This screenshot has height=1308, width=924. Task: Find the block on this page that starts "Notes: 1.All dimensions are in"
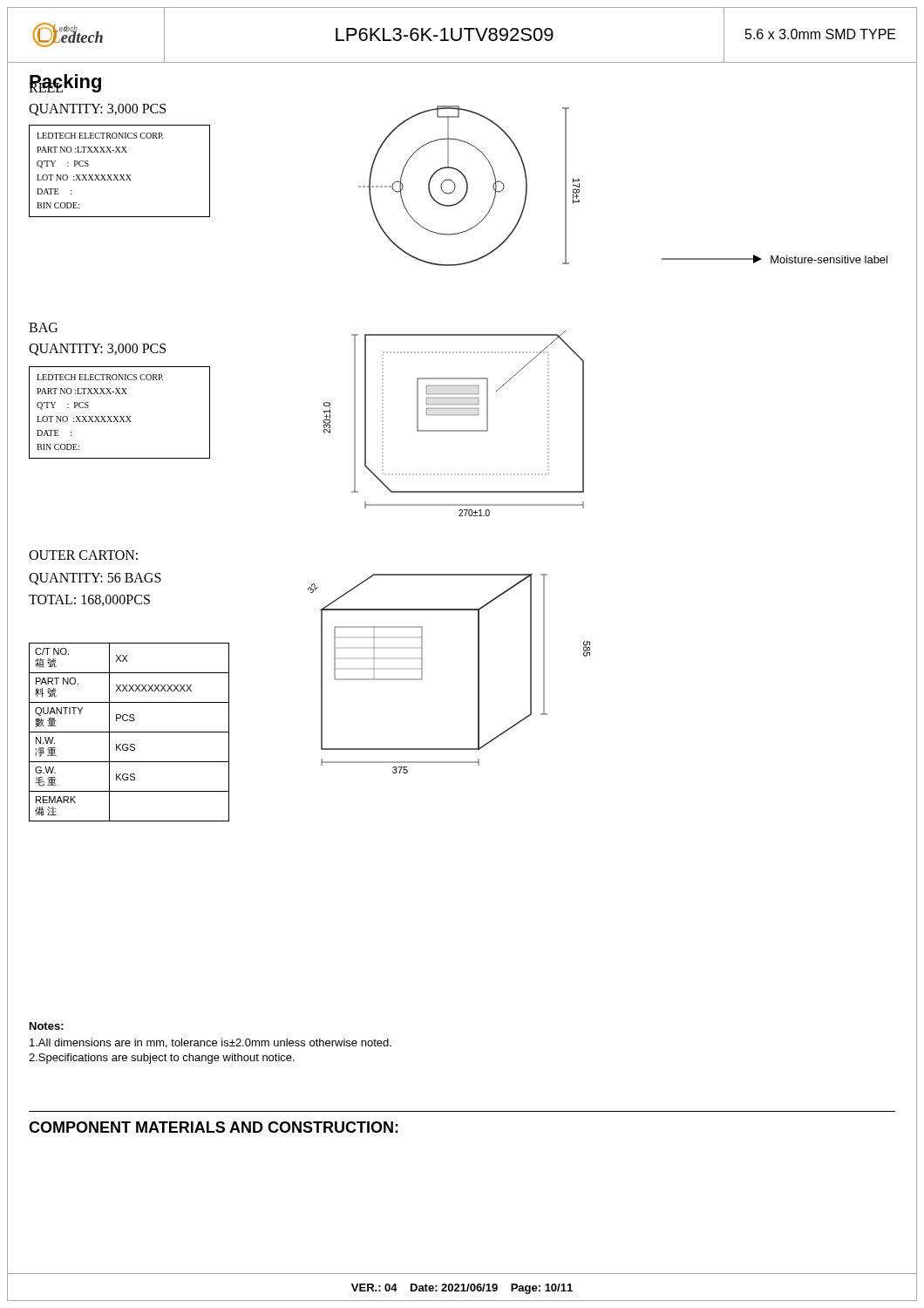tap(47, 1026)
